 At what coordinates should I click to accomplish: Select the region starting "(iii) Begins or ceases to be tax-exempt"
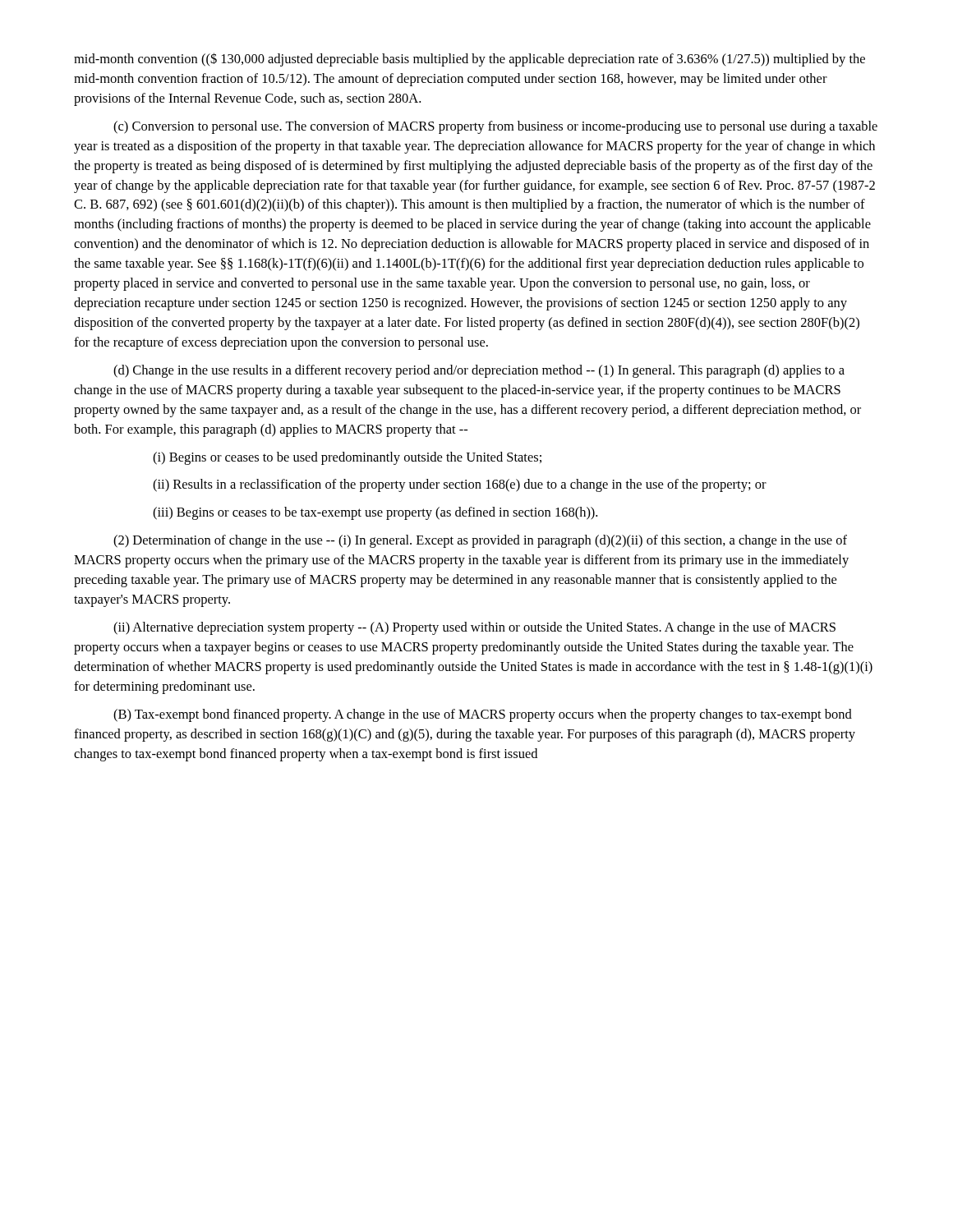476,513
